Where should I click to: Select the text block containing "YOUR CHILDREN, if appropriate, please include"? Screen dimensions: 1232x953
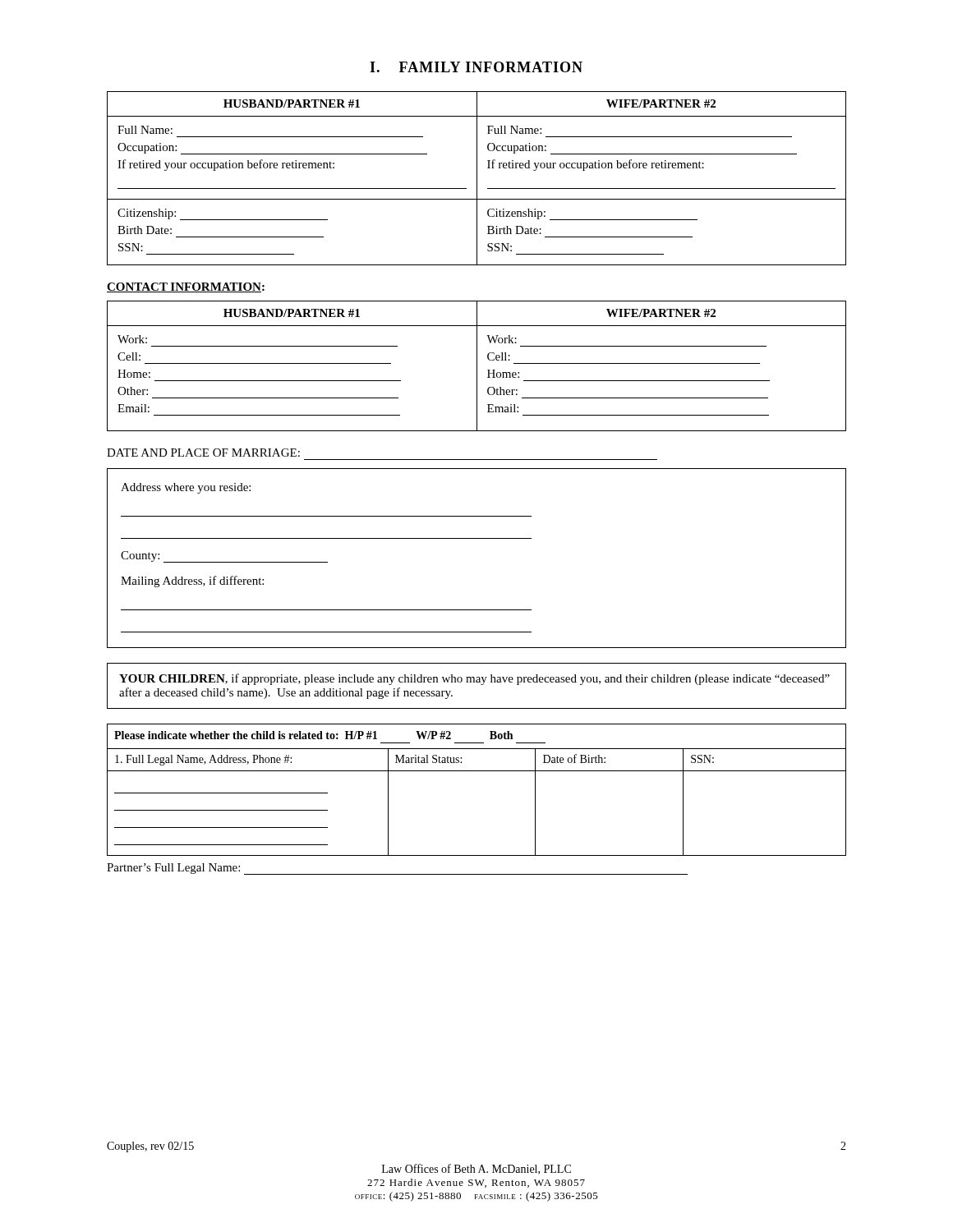click(476, 686)
